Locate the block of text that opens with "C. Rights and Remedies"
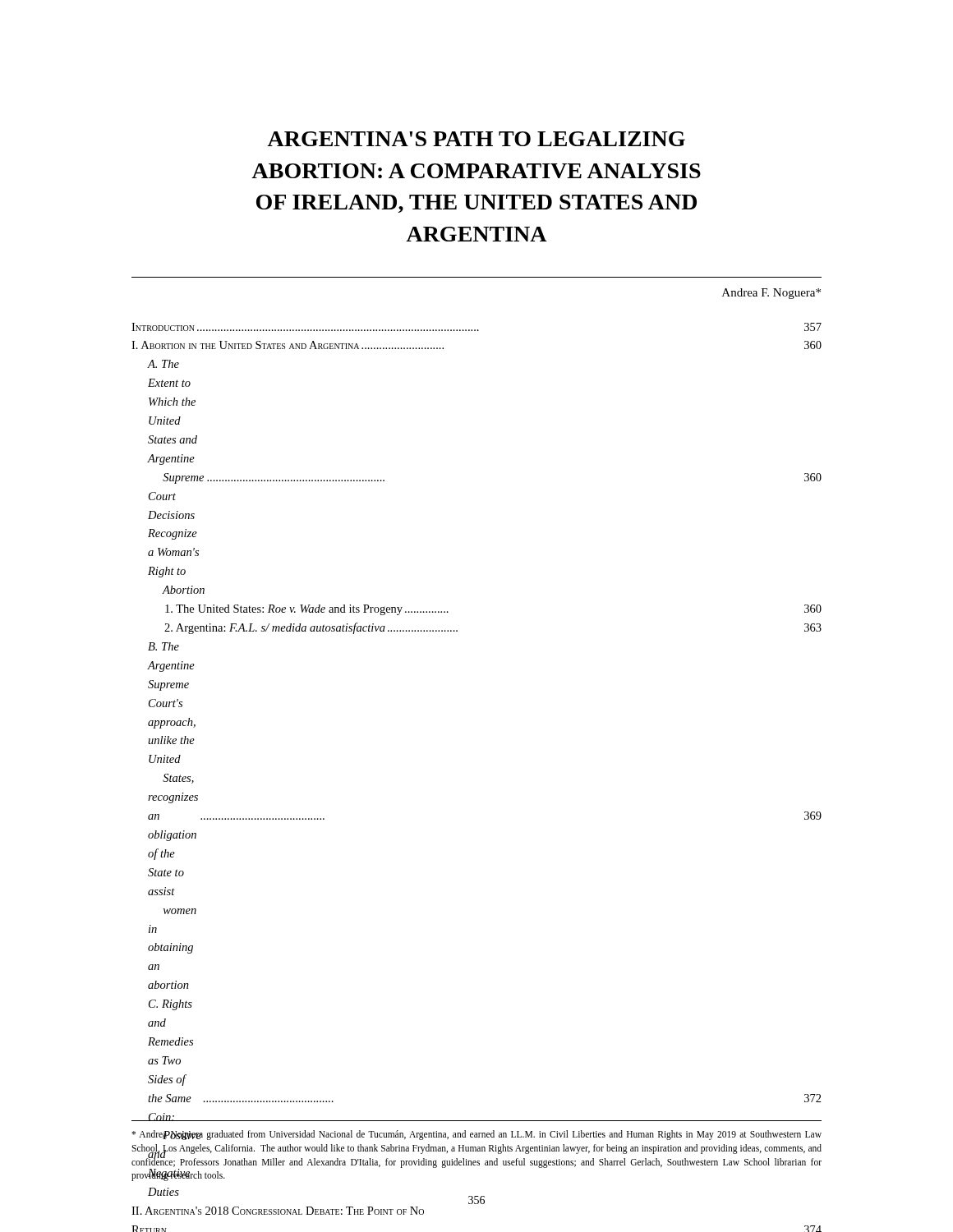Screen dimensions: 1232x953 [170, 1005]
